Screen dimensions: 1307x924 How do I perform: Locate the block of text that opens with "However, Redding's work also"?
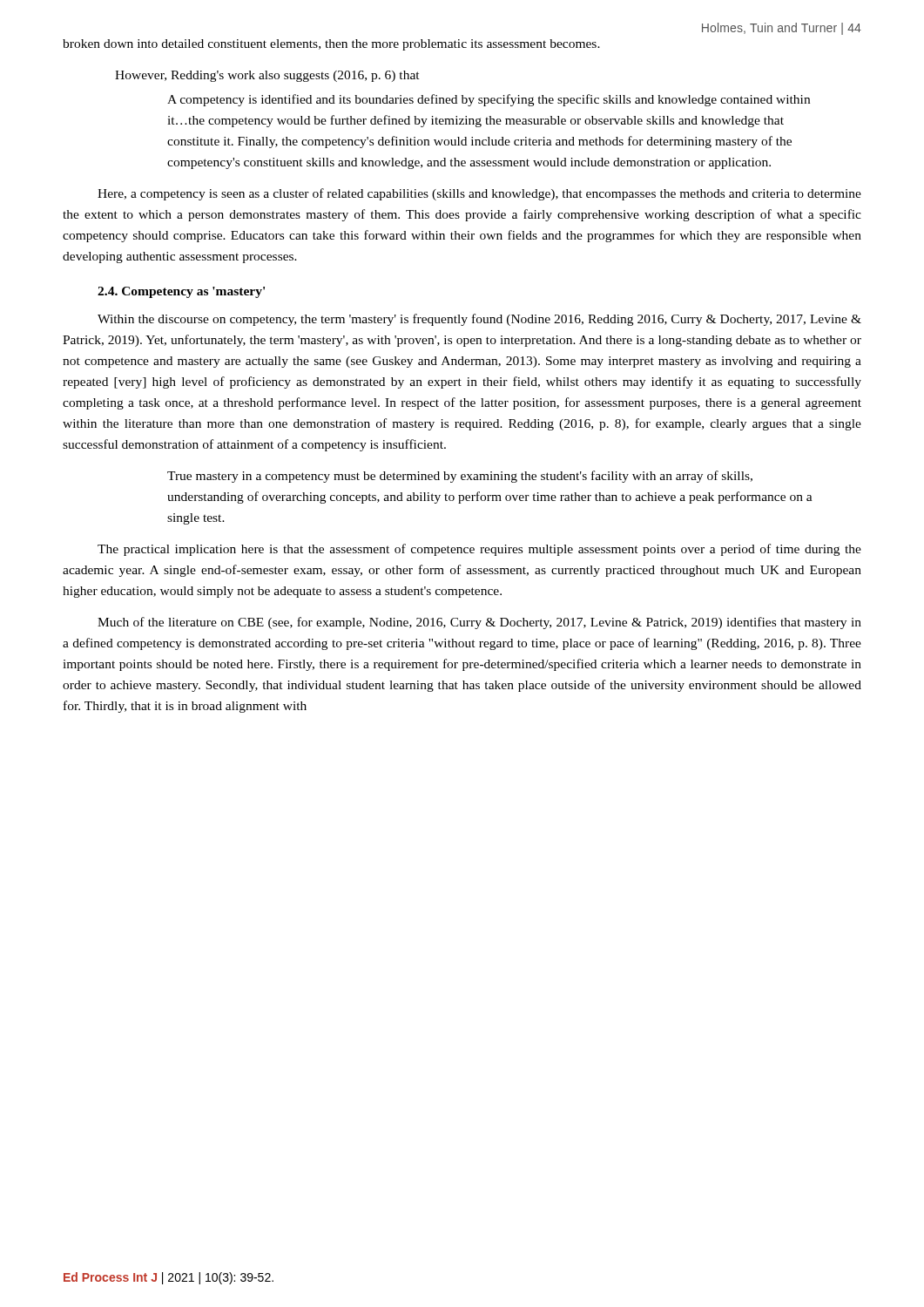click(267, 76)
